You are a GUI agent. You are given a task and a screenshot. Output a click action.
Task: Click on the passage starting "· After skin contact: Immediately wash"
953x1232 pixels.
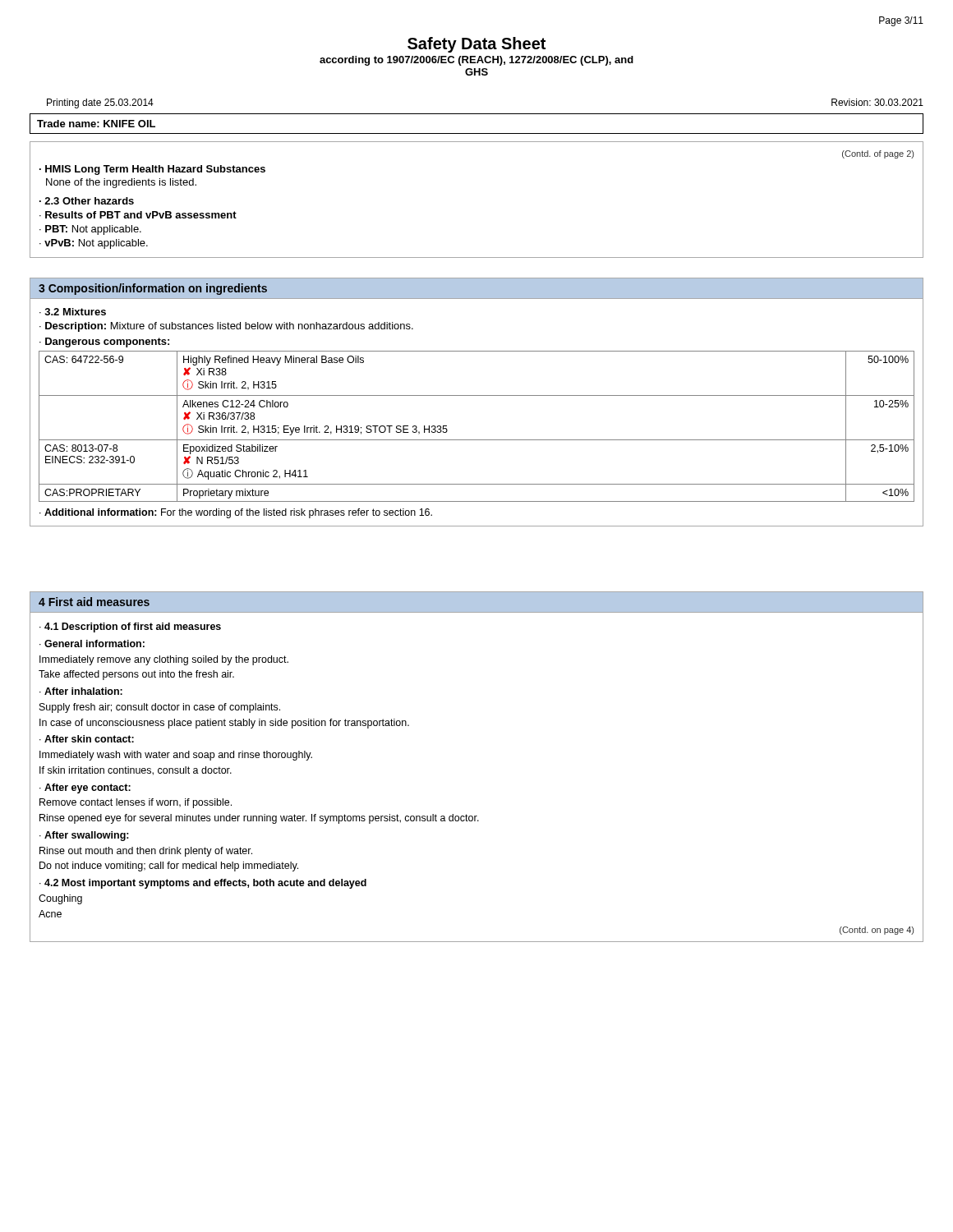click(176, 755)
